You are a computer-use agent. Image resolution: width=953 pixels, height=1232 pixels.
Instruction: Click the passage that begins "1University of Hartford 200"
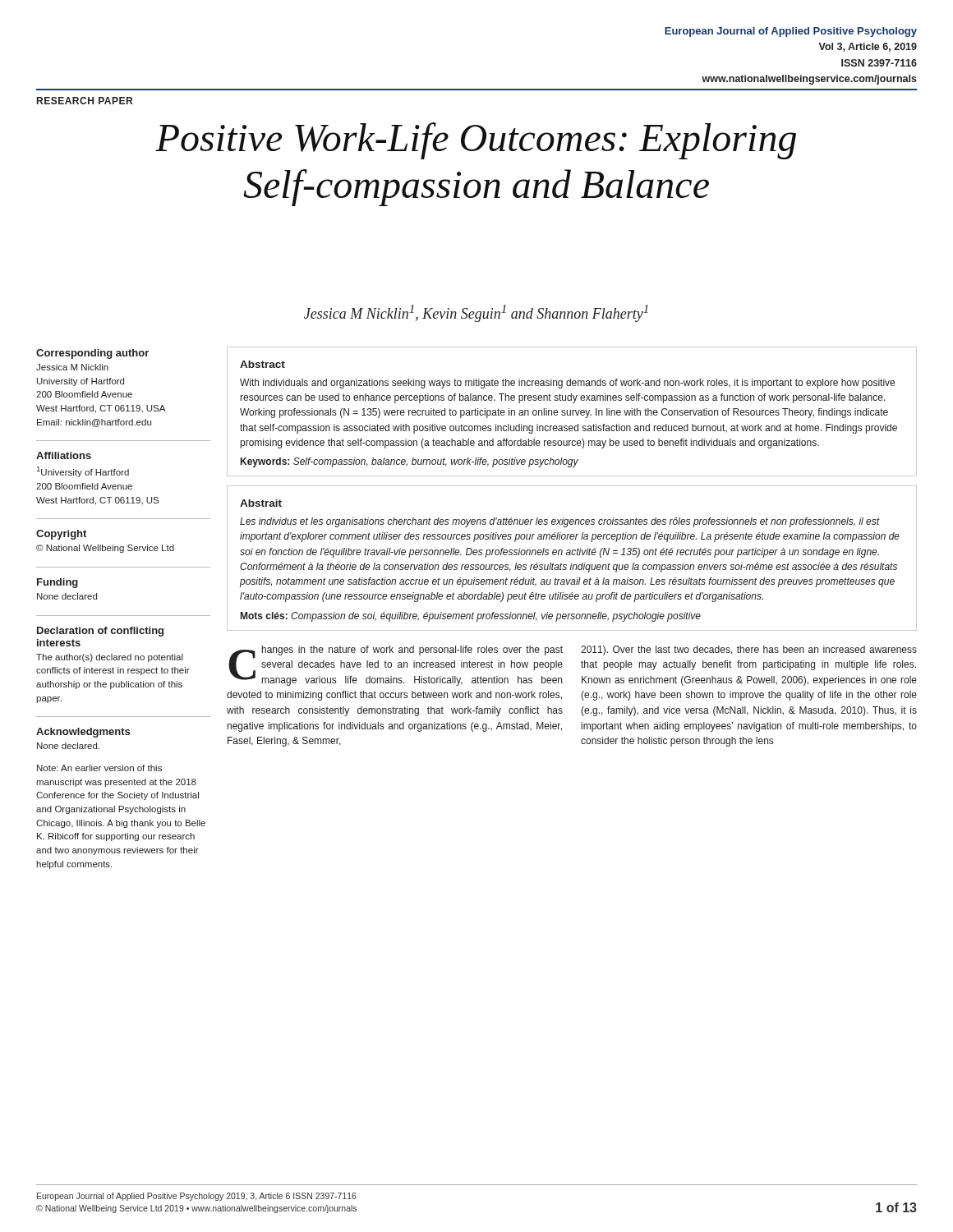(98, 485)
